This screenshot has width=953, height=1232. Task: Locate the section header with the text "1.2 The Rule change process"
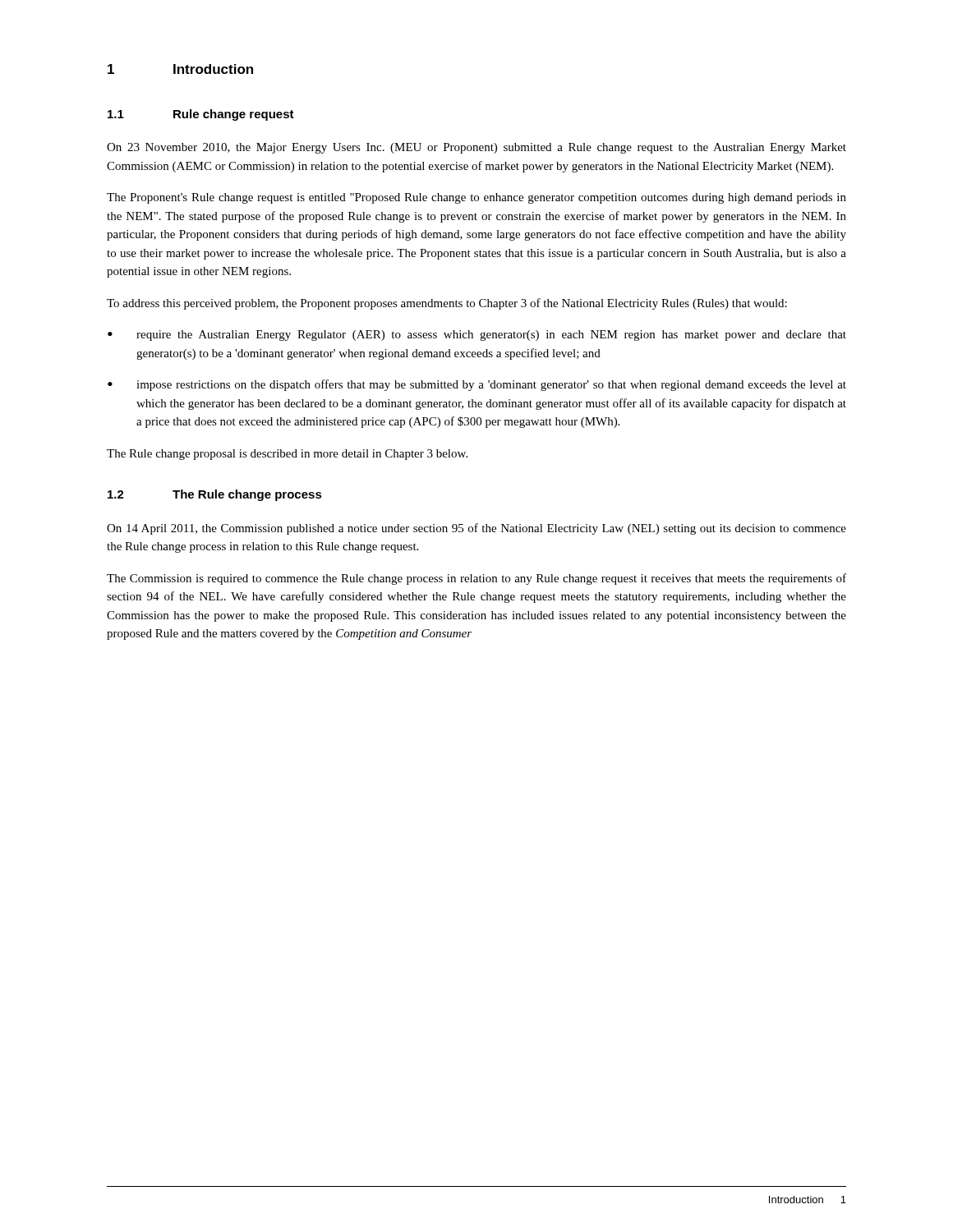point(214,495)
